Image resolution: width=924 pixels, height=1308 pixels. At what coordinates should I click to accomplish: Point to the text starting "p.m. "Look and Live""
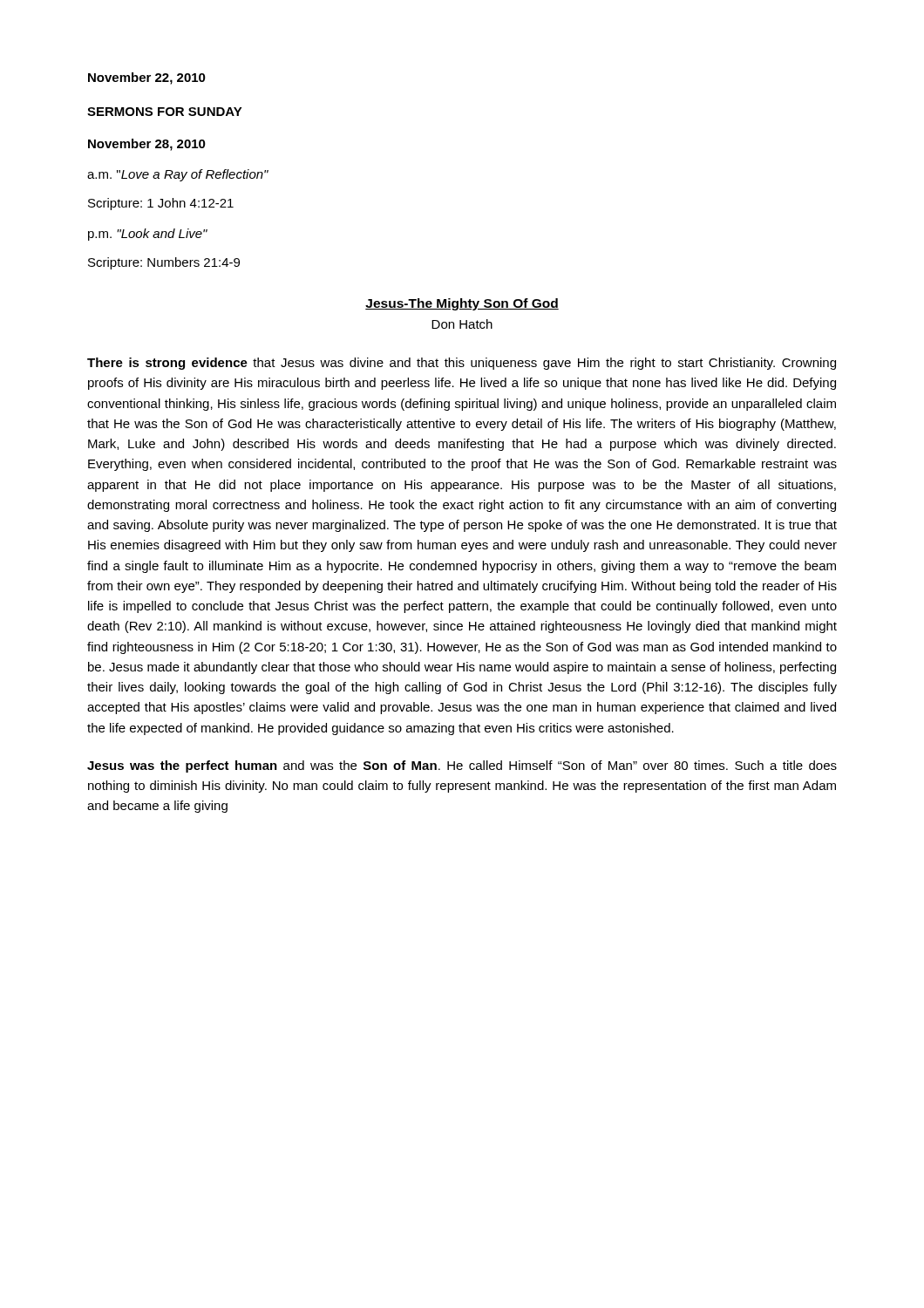[x=147, y=233]
